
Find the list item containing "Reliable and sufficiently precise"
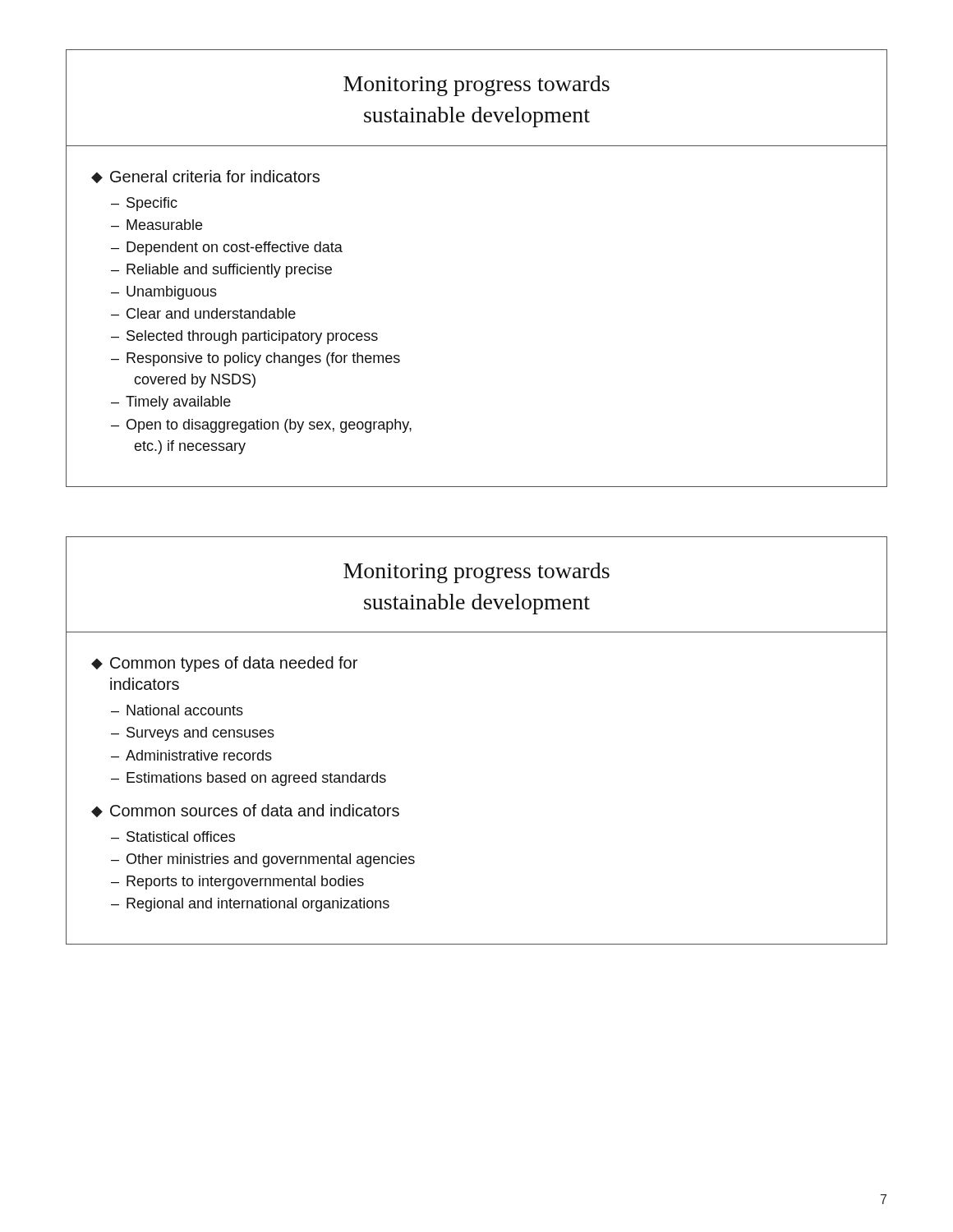pos(229,269)
